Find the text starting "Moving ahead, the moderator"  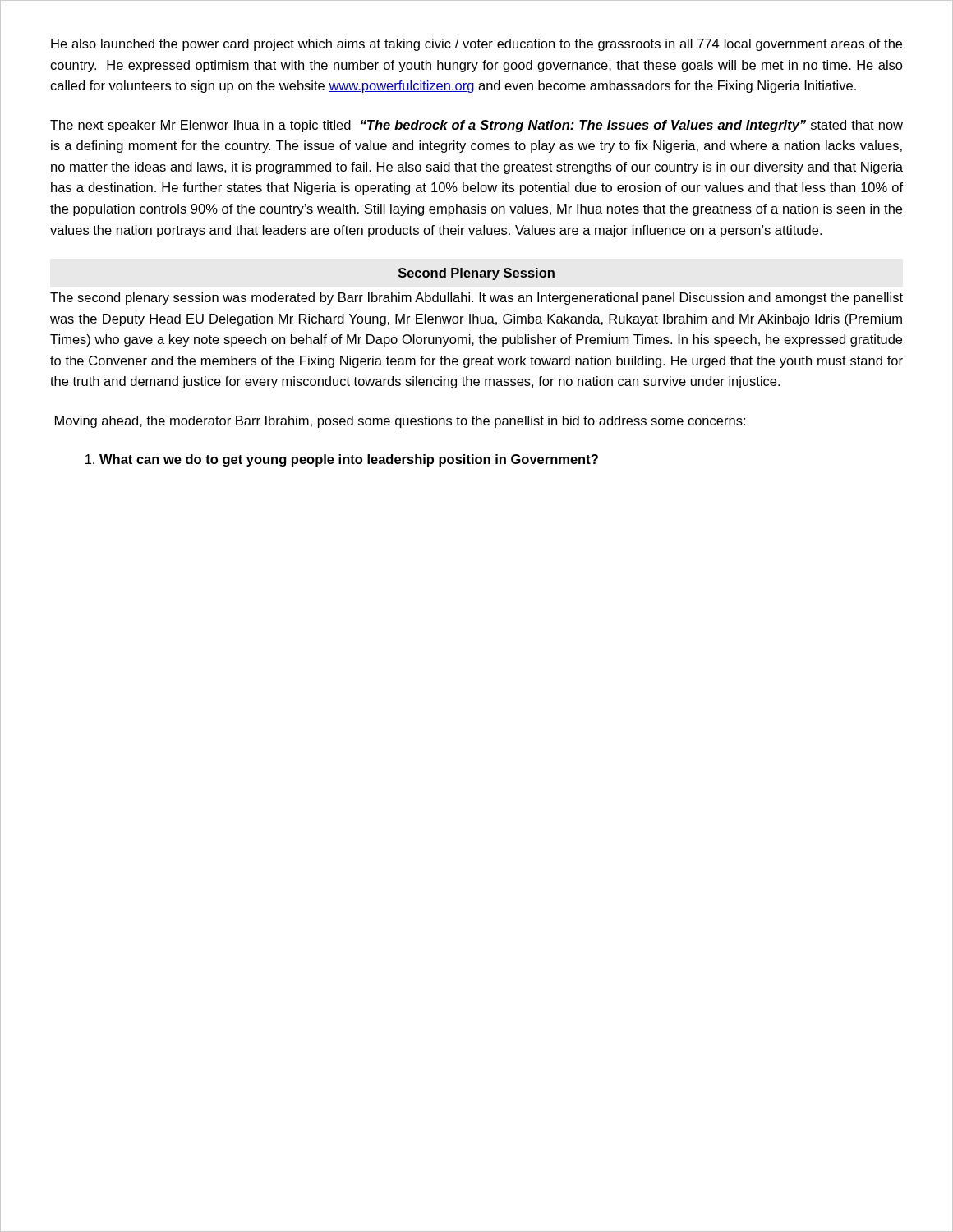(x=398, y=420)
